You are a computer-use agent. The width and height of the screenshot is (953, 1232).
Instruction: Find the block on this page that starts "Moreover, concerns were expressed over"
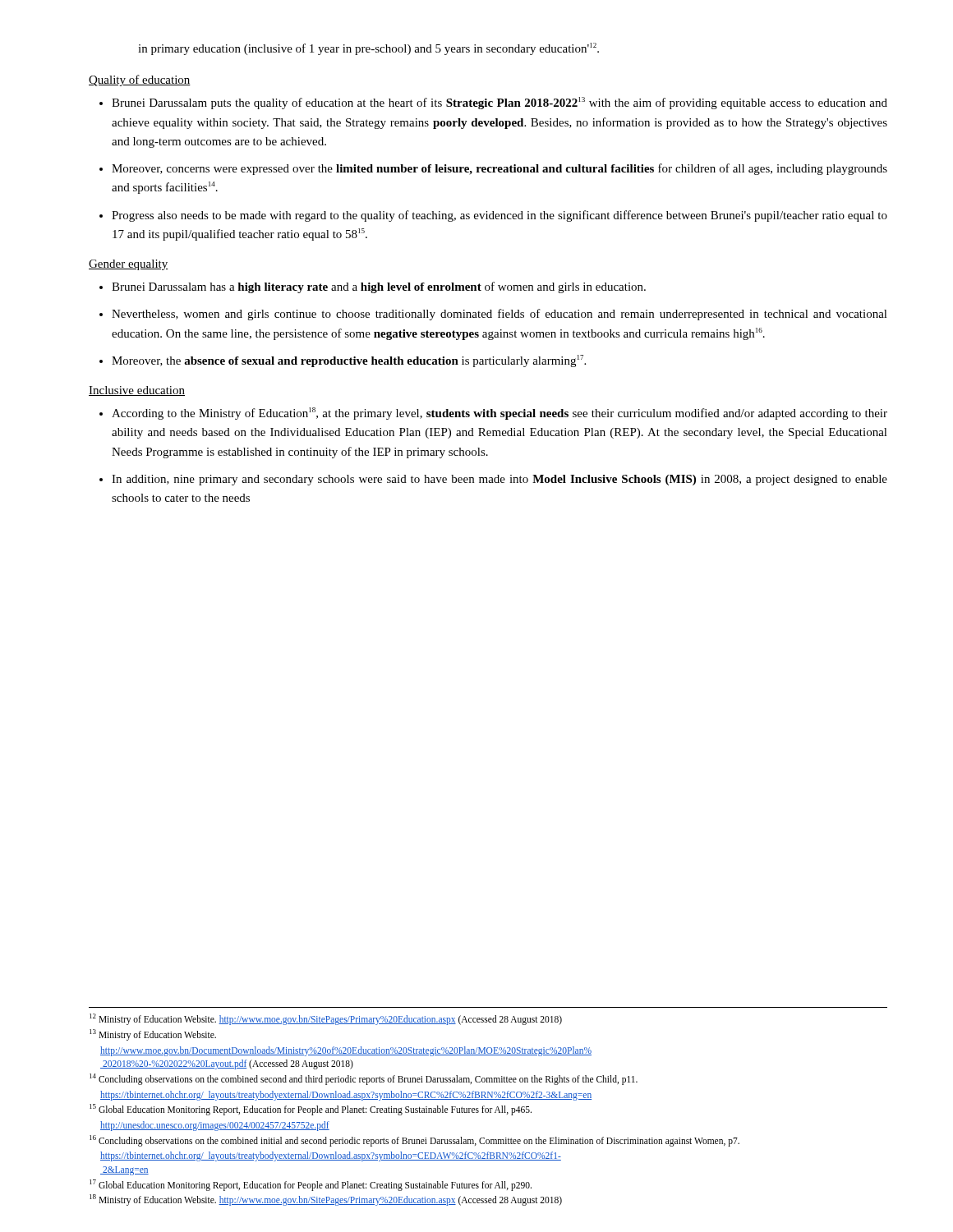(x=499, y=178)
